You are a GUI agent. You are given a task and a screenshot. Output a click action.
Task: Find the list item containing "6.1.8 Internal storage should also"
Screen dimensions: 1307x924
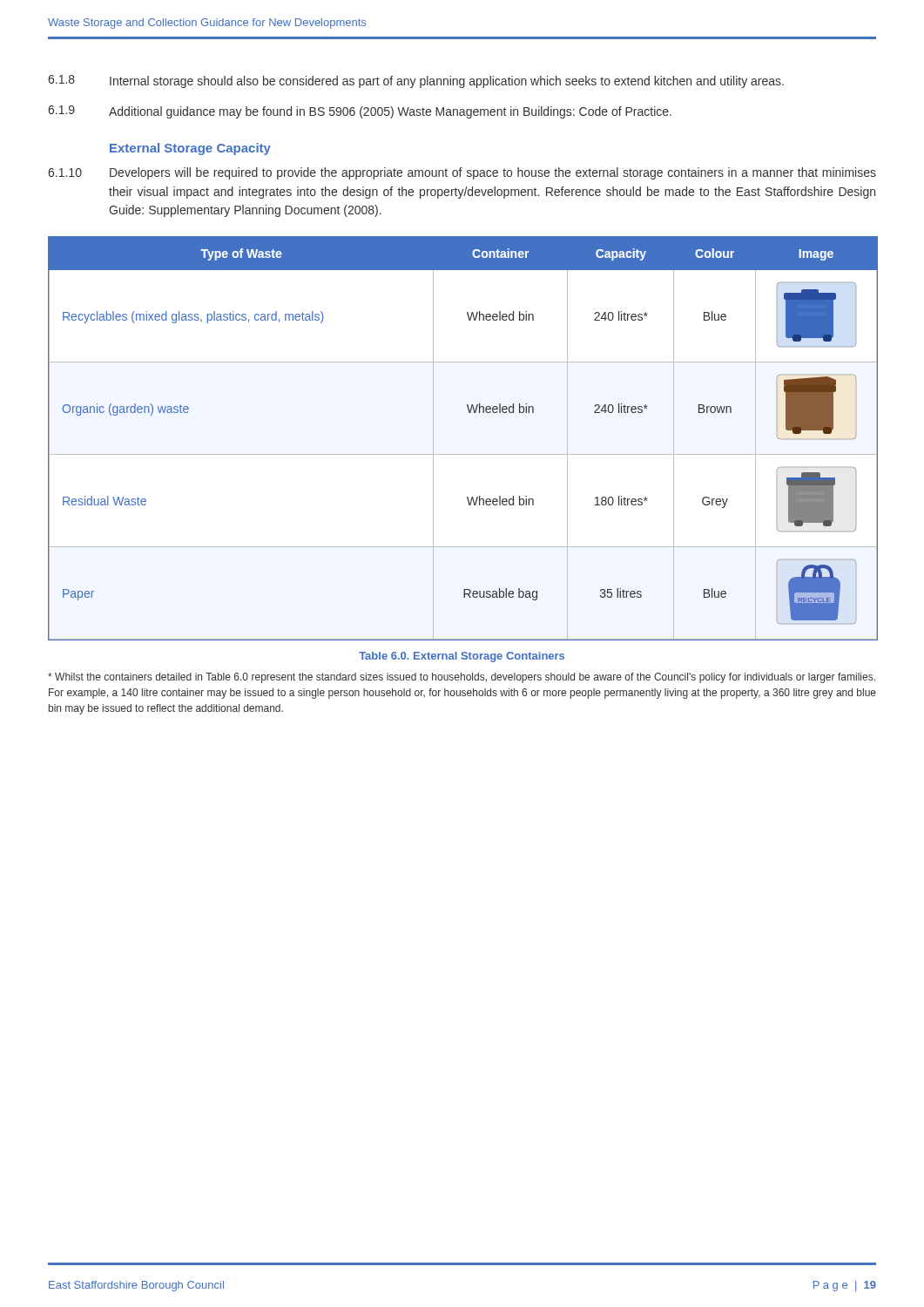coord(462,81)
